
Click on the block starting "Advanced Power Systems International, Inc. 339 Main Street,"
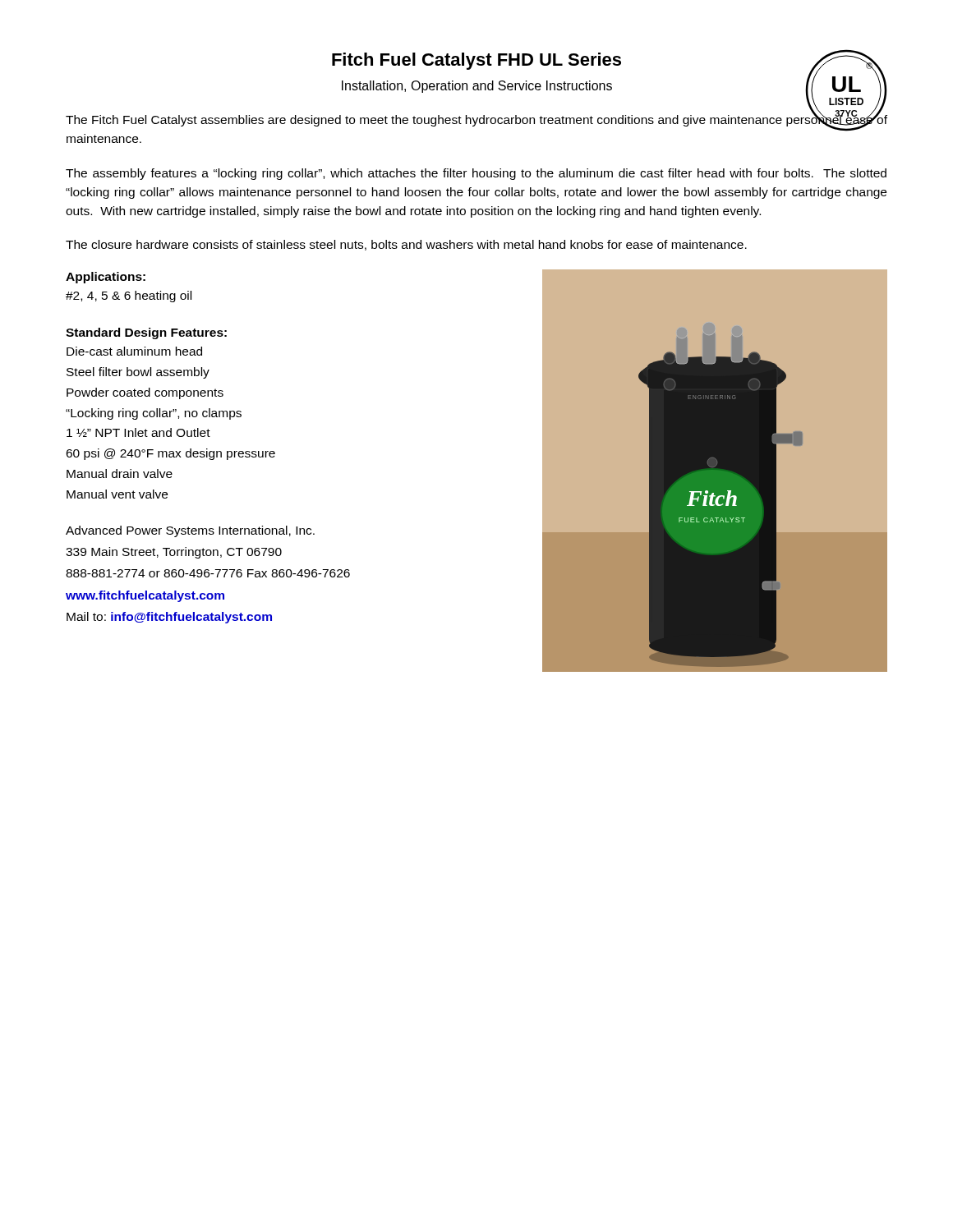[x=208, y=573]
